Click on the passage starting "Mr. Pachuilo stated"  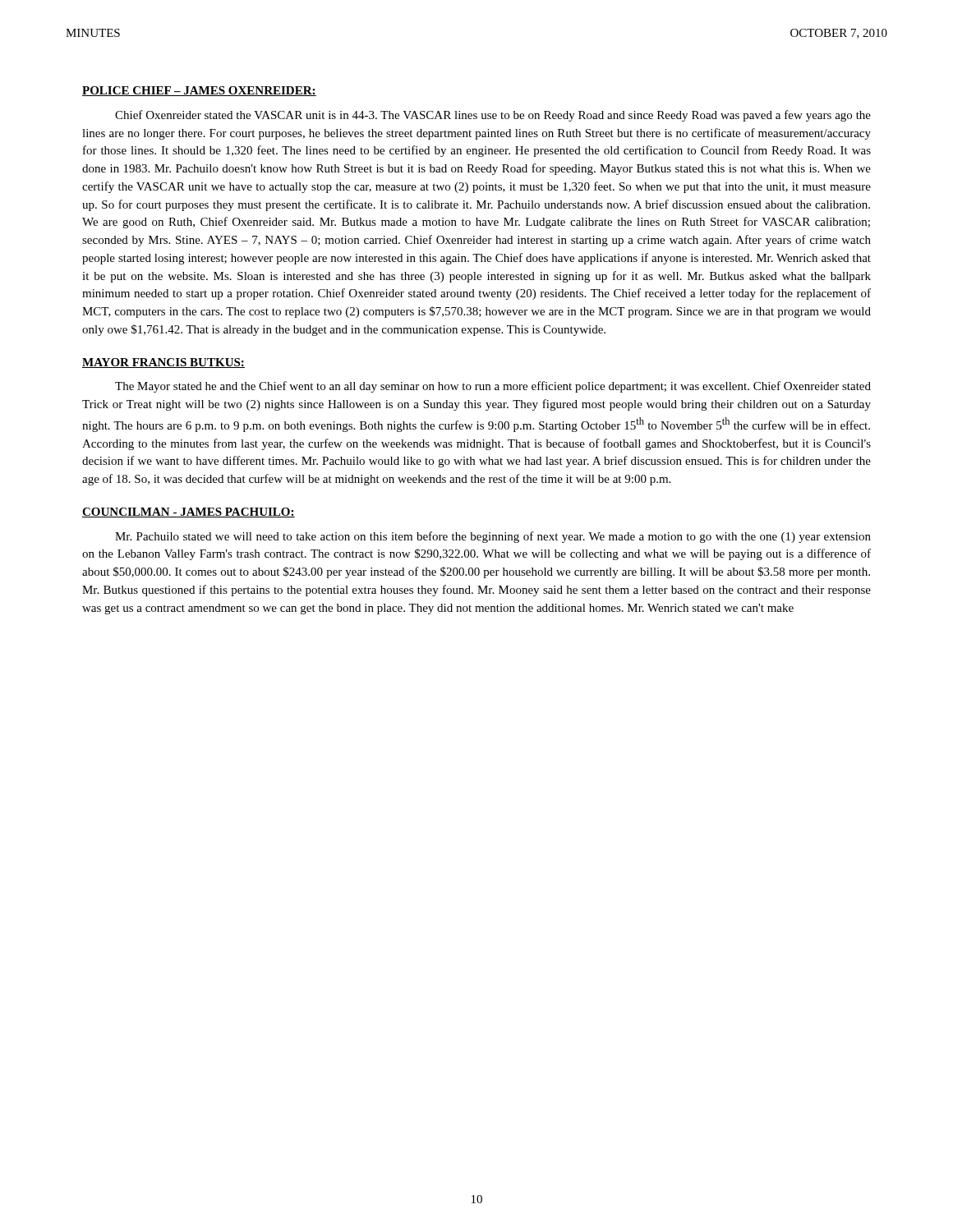coord(476,572)
